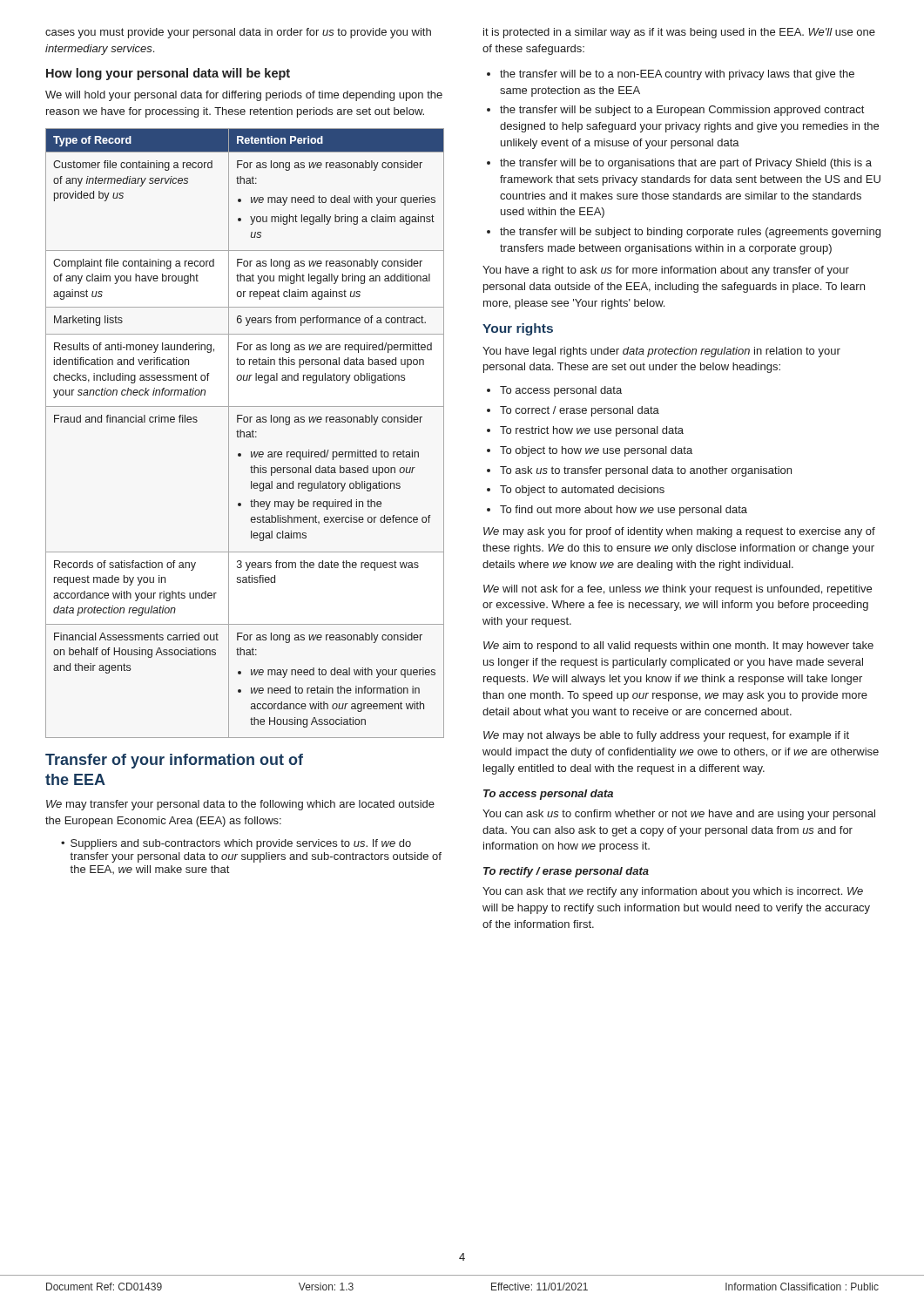The image size is (924, 1307).
Task: Click on the region starting "We may transfer your personal data to the"
Action: 245,813
